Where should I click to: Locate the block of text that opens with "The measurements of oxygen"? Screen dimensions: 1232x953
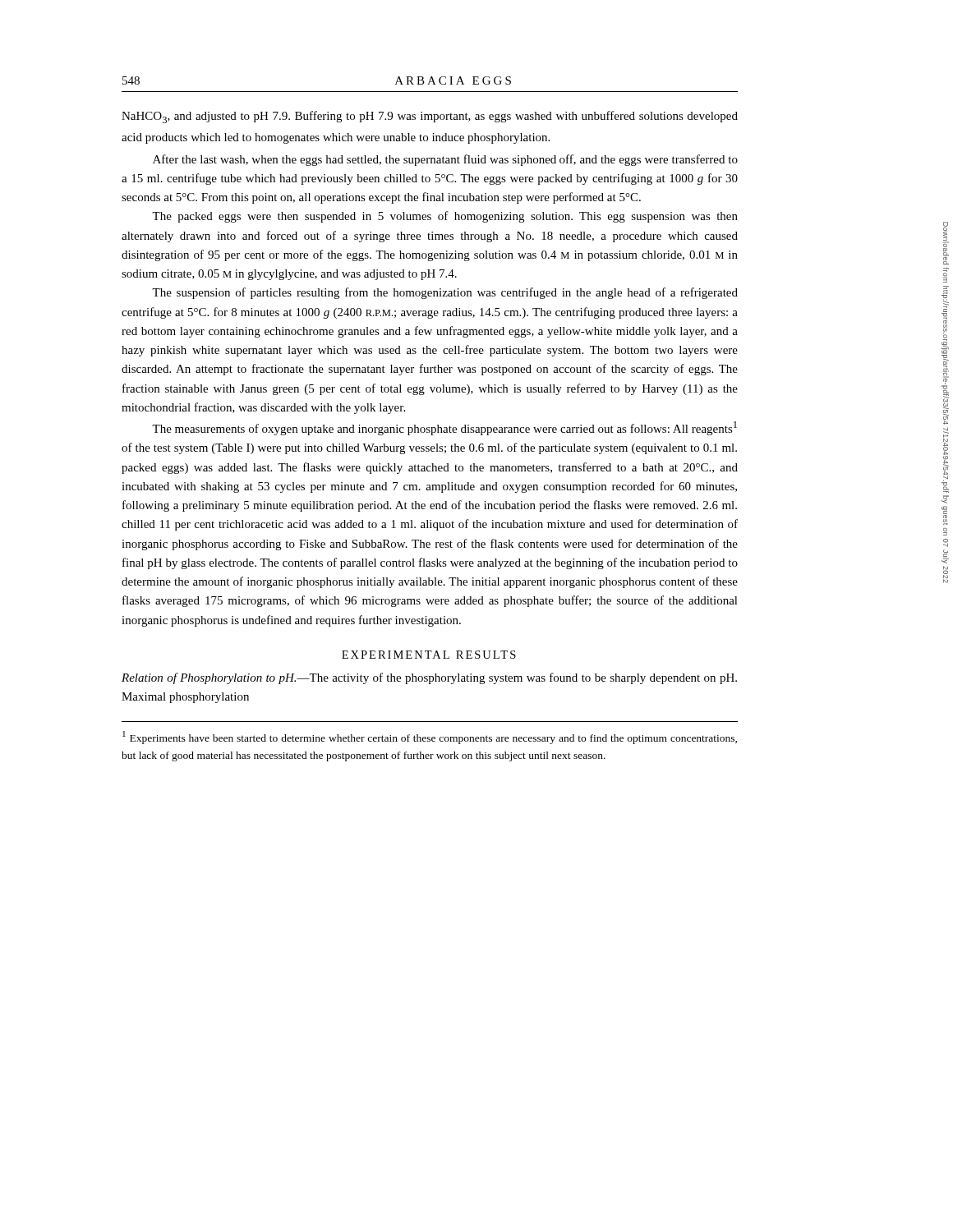pos(430,524)
